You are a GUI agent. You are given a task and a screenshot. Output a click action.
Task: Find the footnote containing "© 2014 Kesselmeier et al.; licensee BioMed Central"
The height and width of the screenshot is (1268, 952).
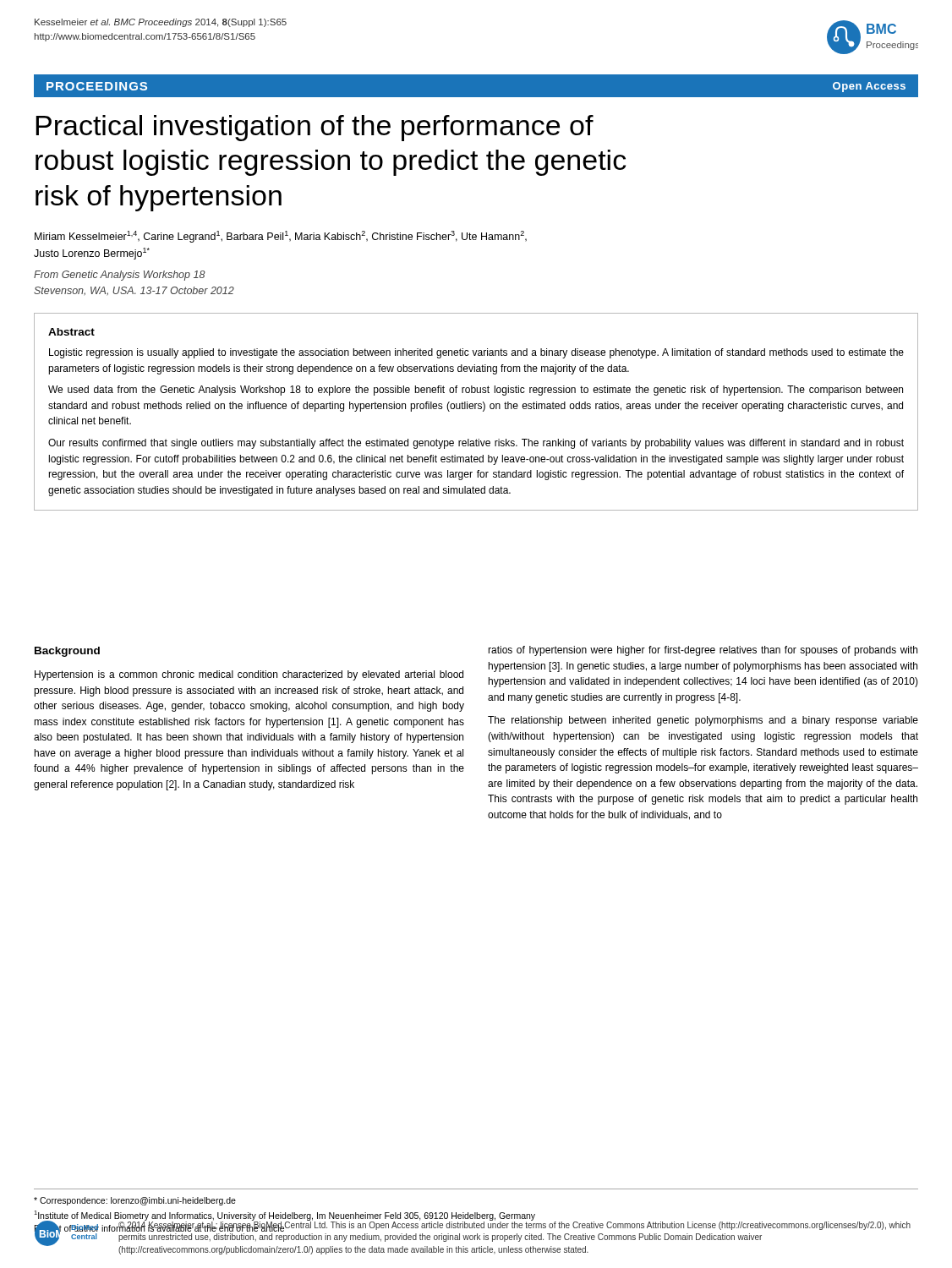click(x=515, y=1237)
